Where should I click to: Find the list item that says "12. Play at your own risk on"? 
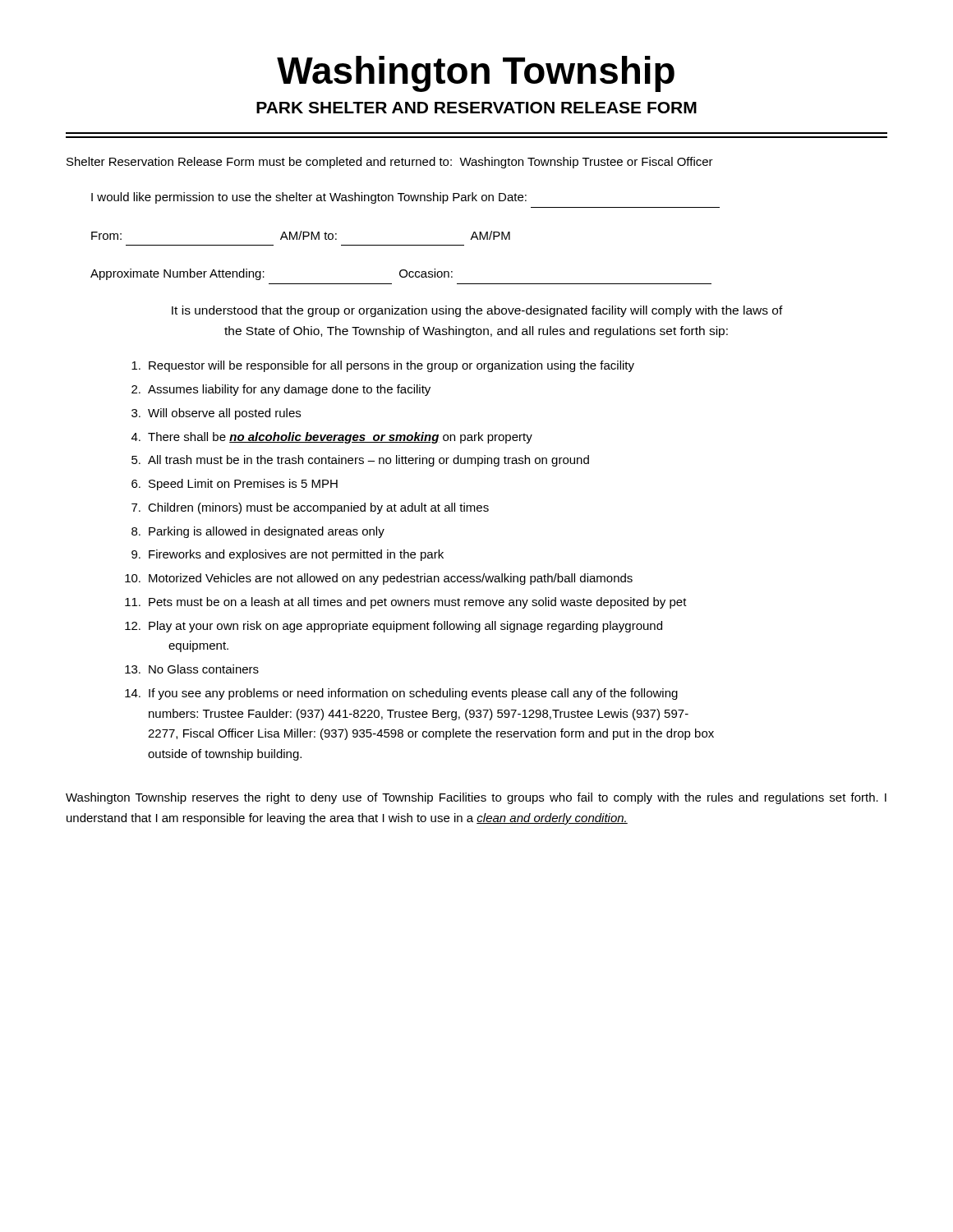(389, 634)
